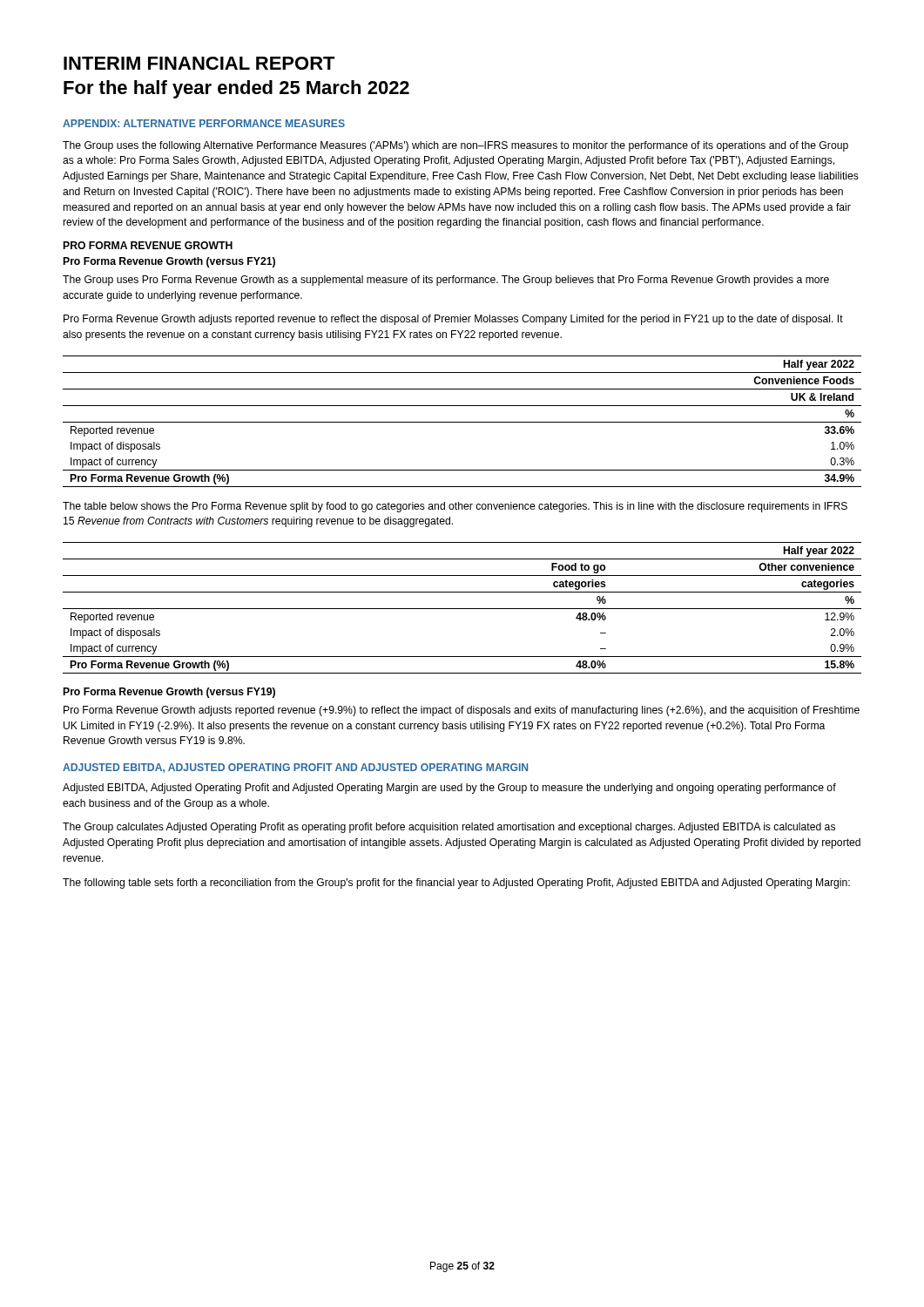This screenshot has width=924, height=1307.
Task: Point to the section header beginning "ADJUSTED EBITDA, ADJUSTED OPERATING"
Action: 296,768
